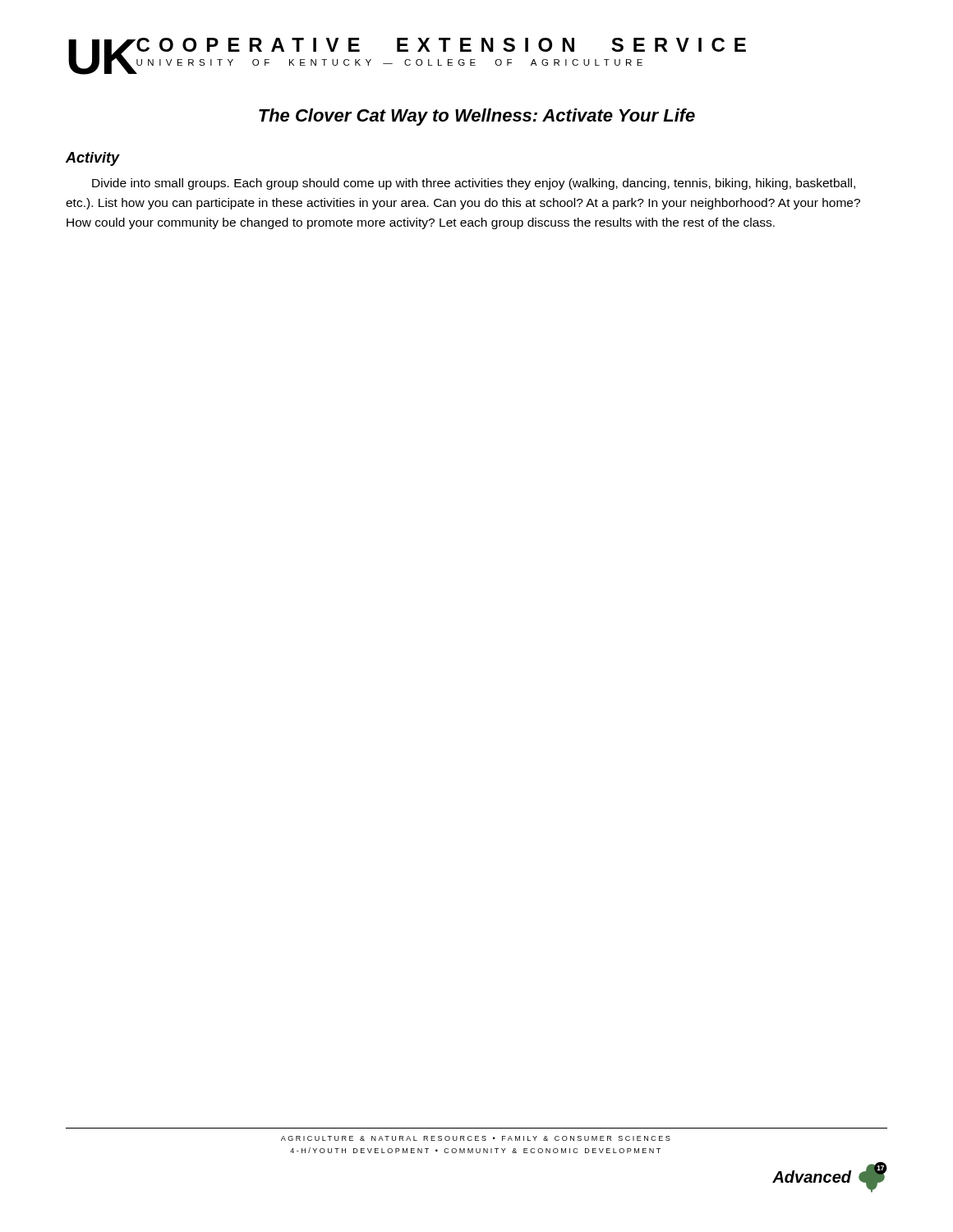This screenshot has width=953, height=1232.
Task: Select the block starting "Divide into small"
Action: (x=476, y=203)
